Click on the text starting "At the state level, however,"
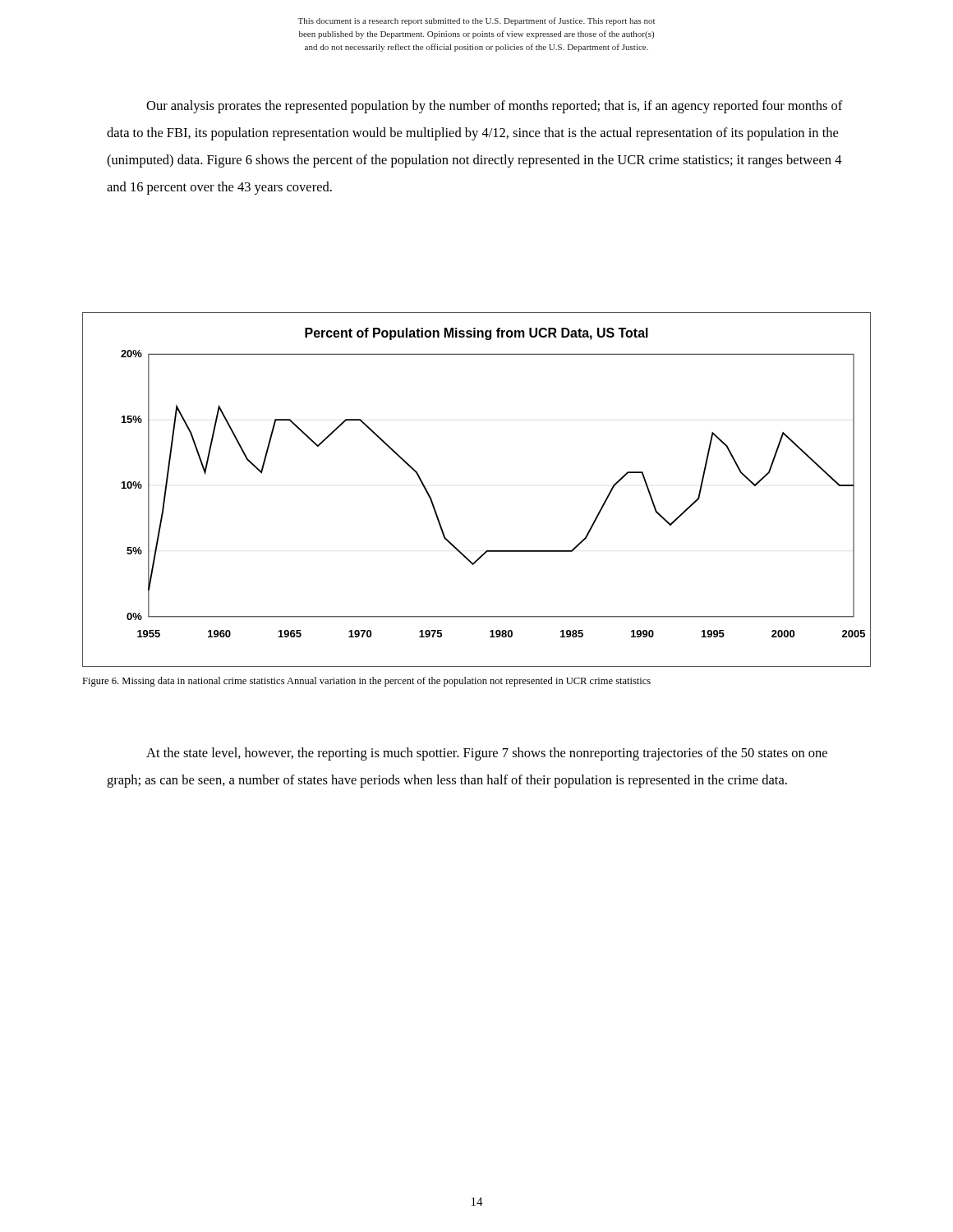 pyautogui.click(x=476, y=766)
